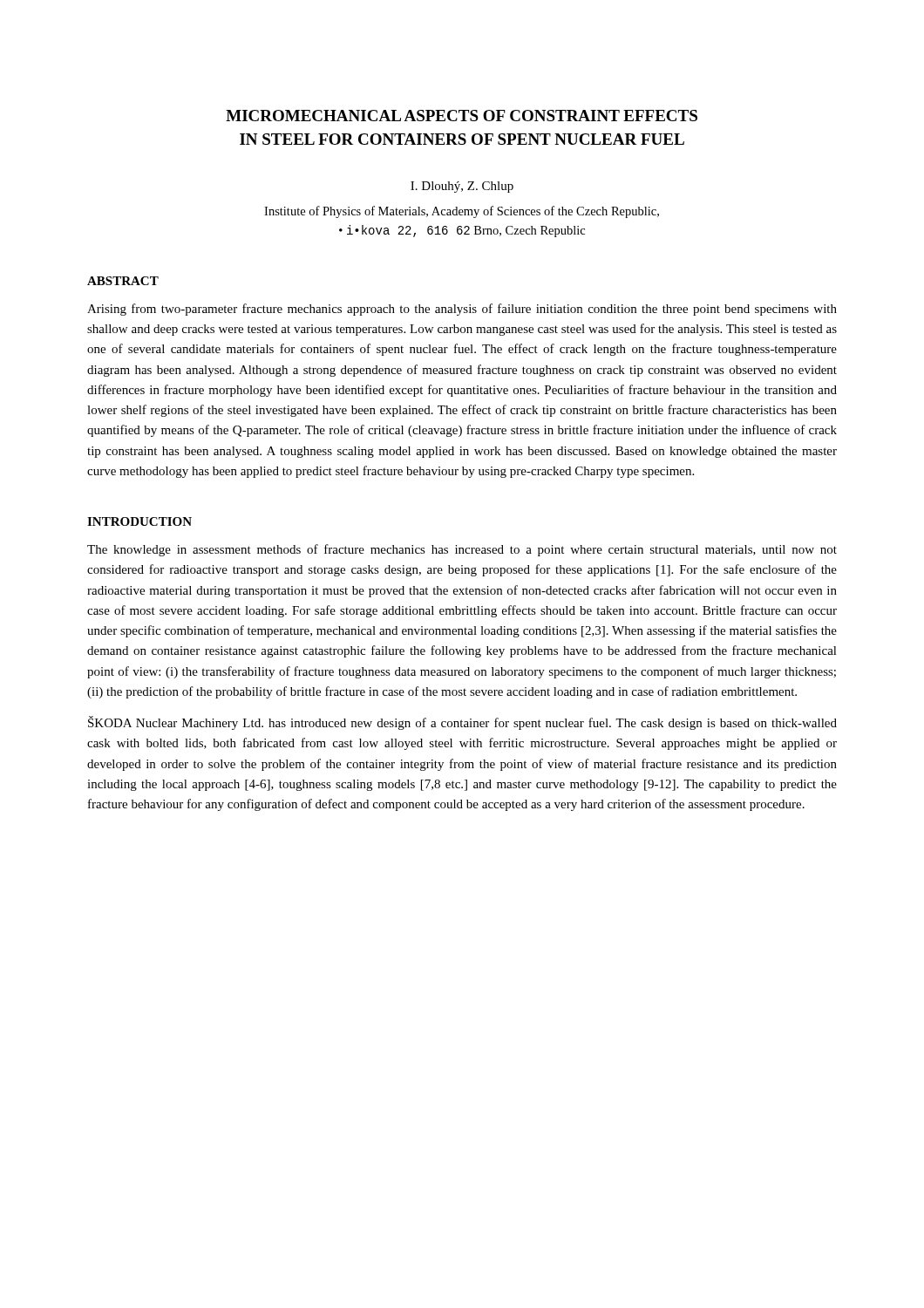Navigate to the block starting "MICROMECHANICAL ASPECTS OF"

(462, 128)
